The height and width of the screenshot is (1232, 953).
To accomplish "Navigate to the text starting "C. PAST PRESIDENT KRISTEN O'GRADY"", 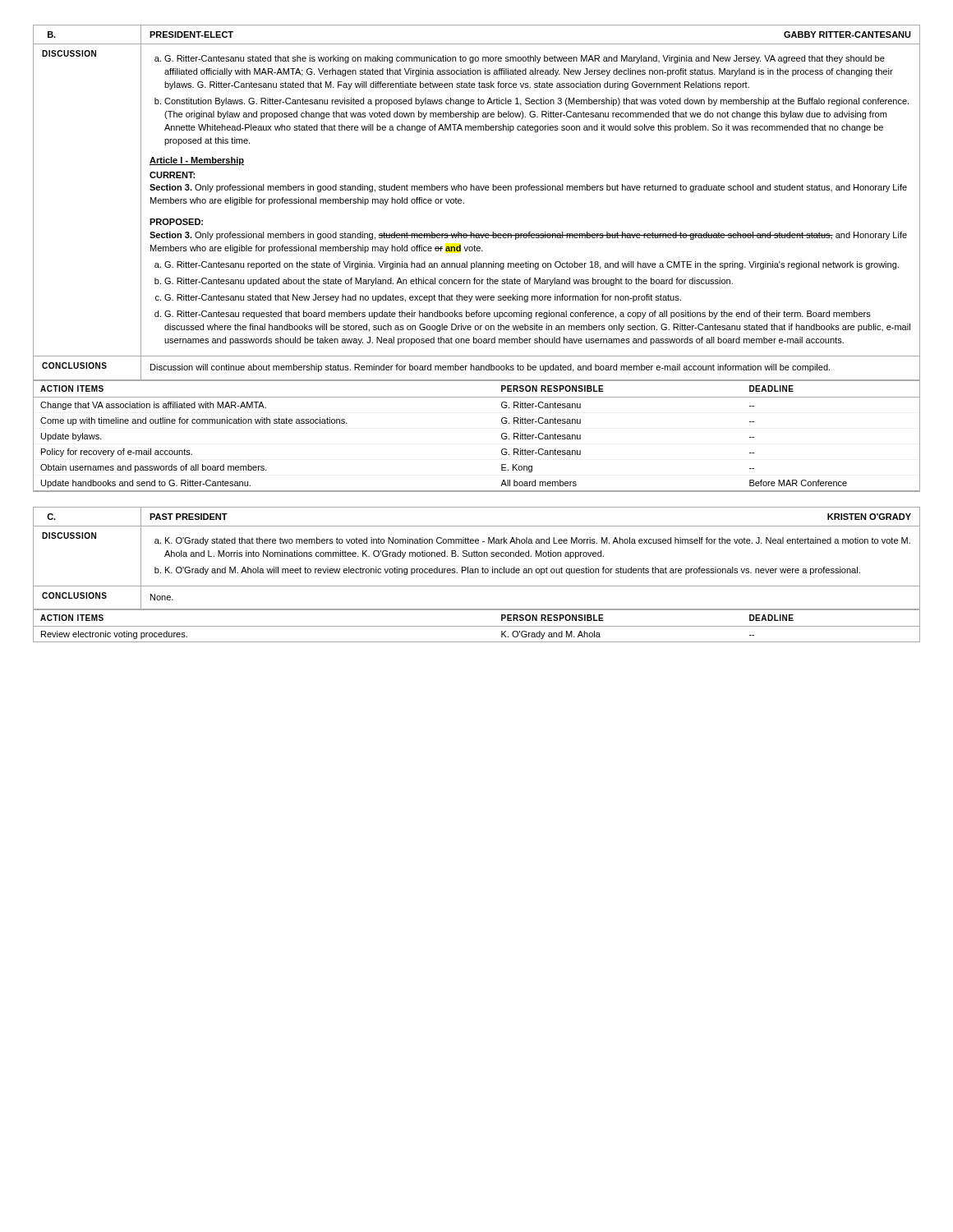I will pos(476,516).
